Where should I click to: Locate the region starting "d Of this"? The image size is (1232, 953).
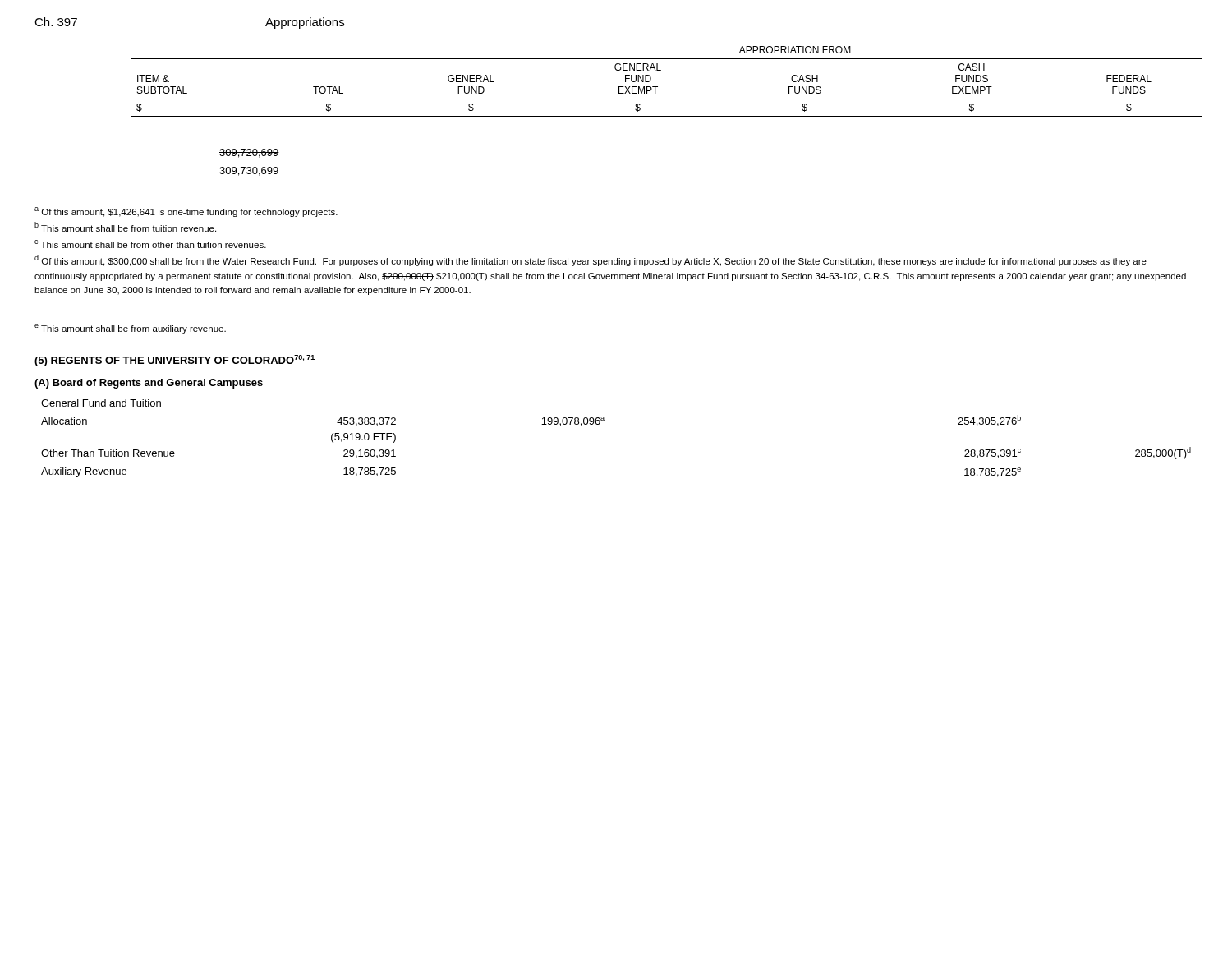610,275
